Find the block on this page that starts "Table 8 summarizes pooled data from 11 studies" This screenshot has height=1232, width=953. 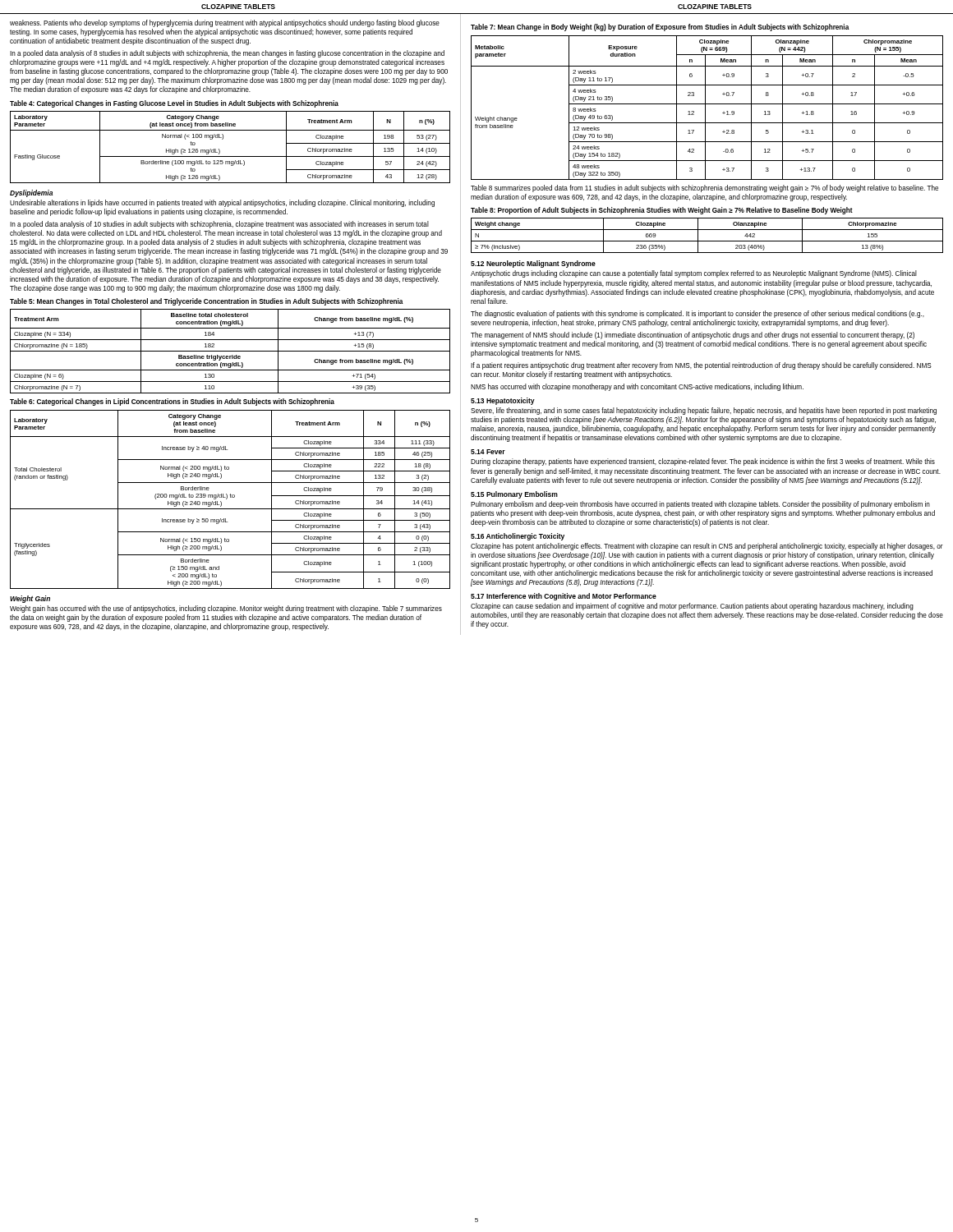coord(707,193)
